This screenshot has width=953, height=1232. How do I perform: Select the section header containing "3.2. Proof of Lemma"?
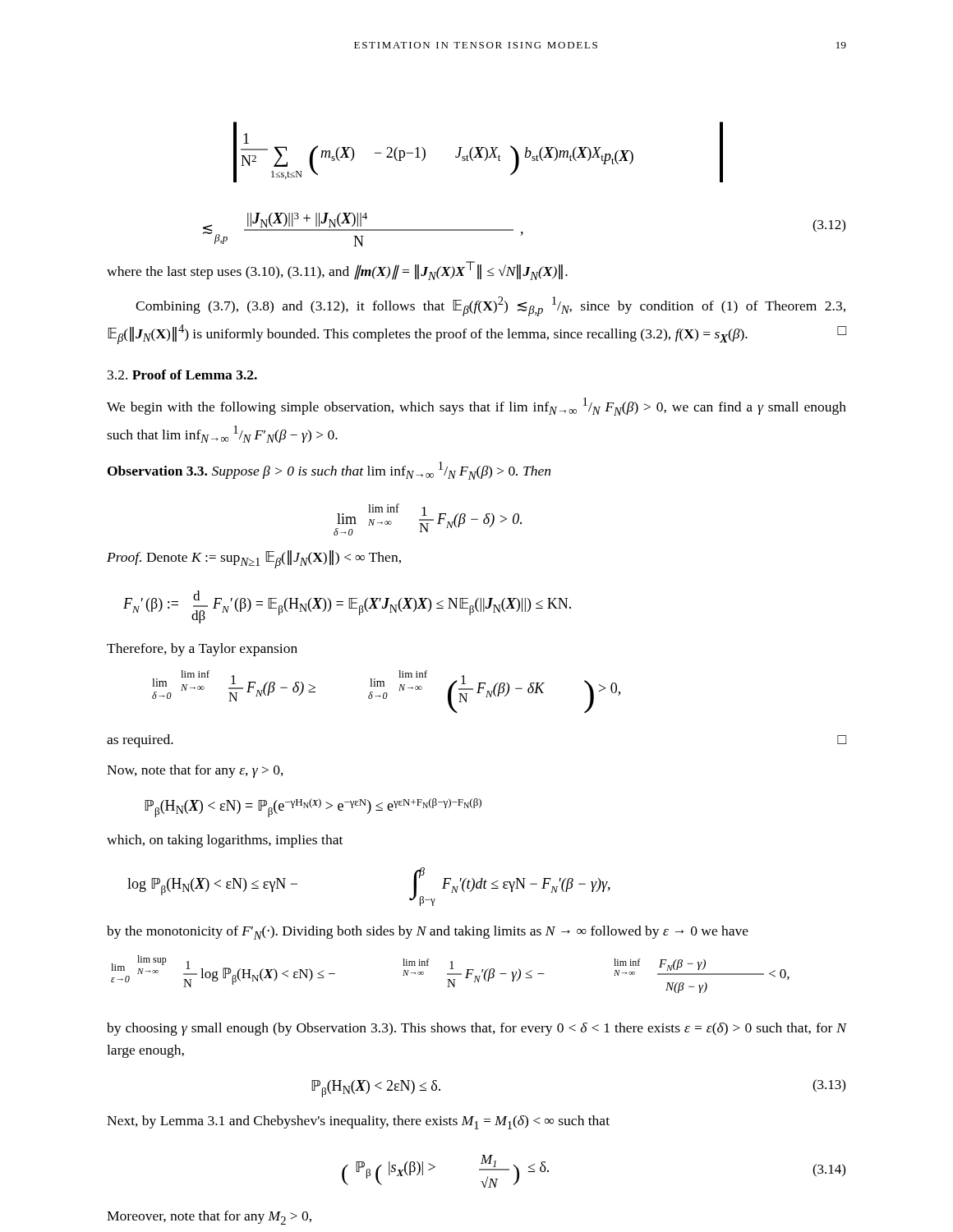click(x=182, y=374)
